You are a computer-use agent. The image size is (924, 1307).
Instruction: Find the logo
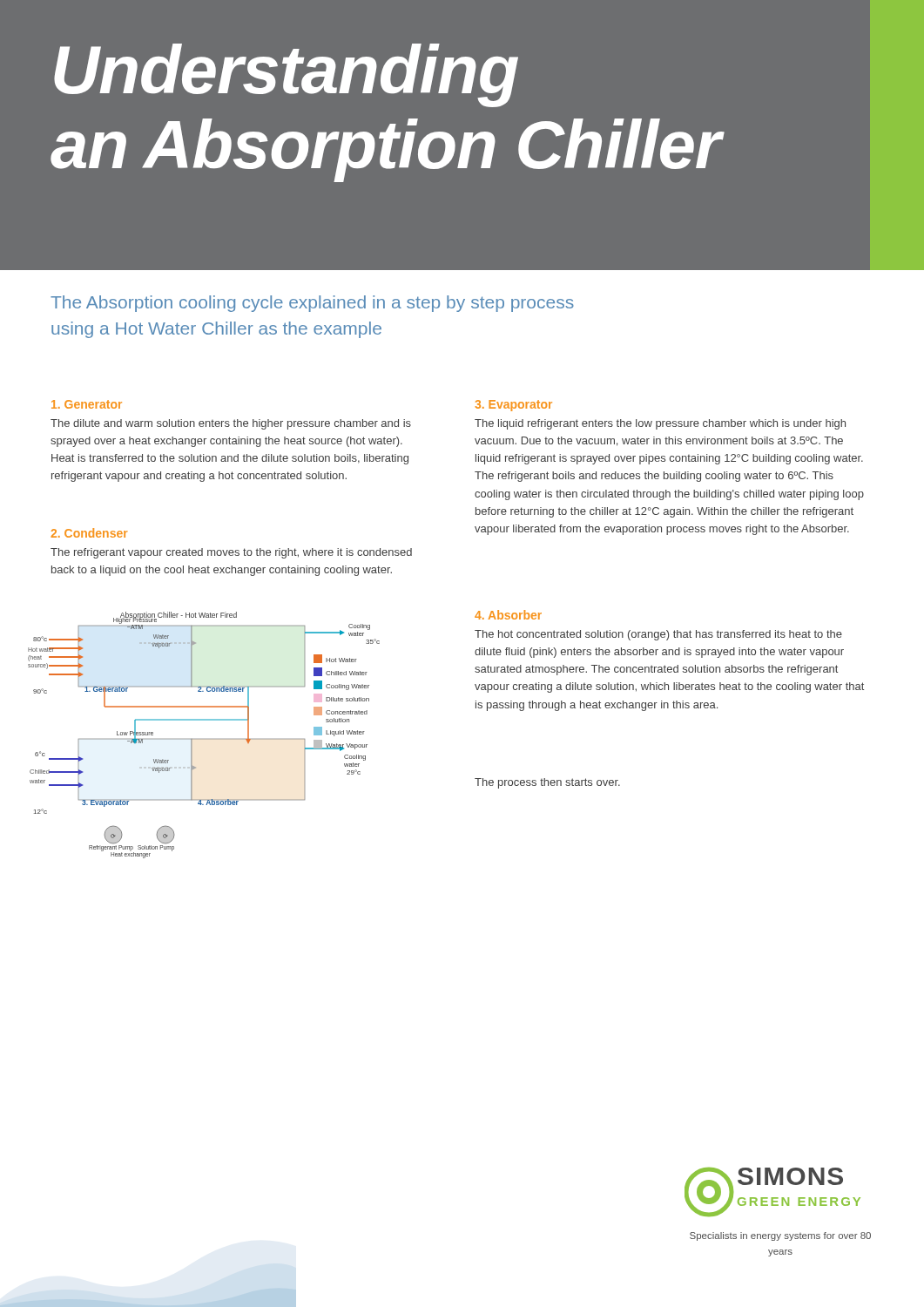[x=780, y=1200]
